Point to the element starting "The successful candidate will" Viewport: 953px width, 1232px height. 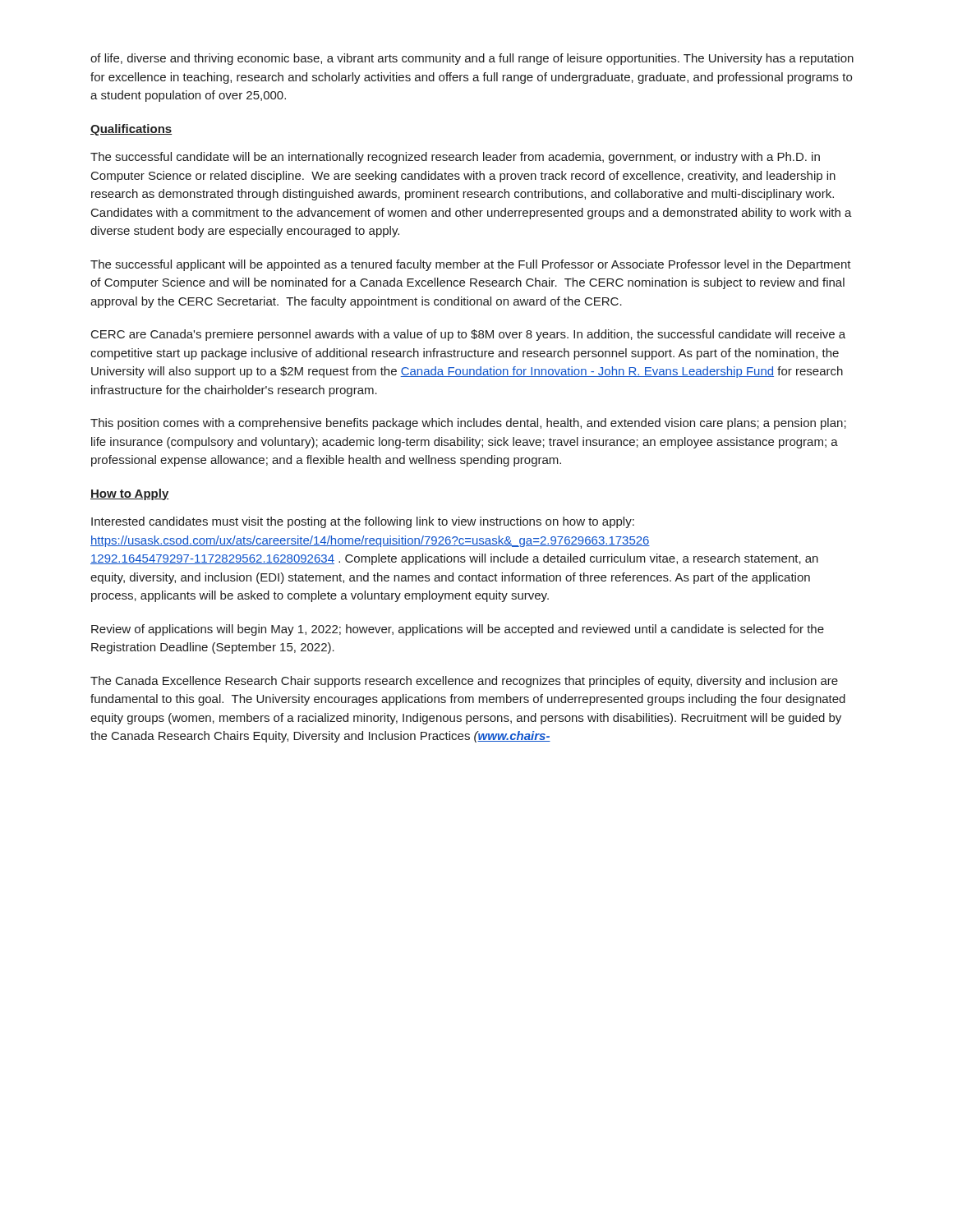(x=472, y=194)
